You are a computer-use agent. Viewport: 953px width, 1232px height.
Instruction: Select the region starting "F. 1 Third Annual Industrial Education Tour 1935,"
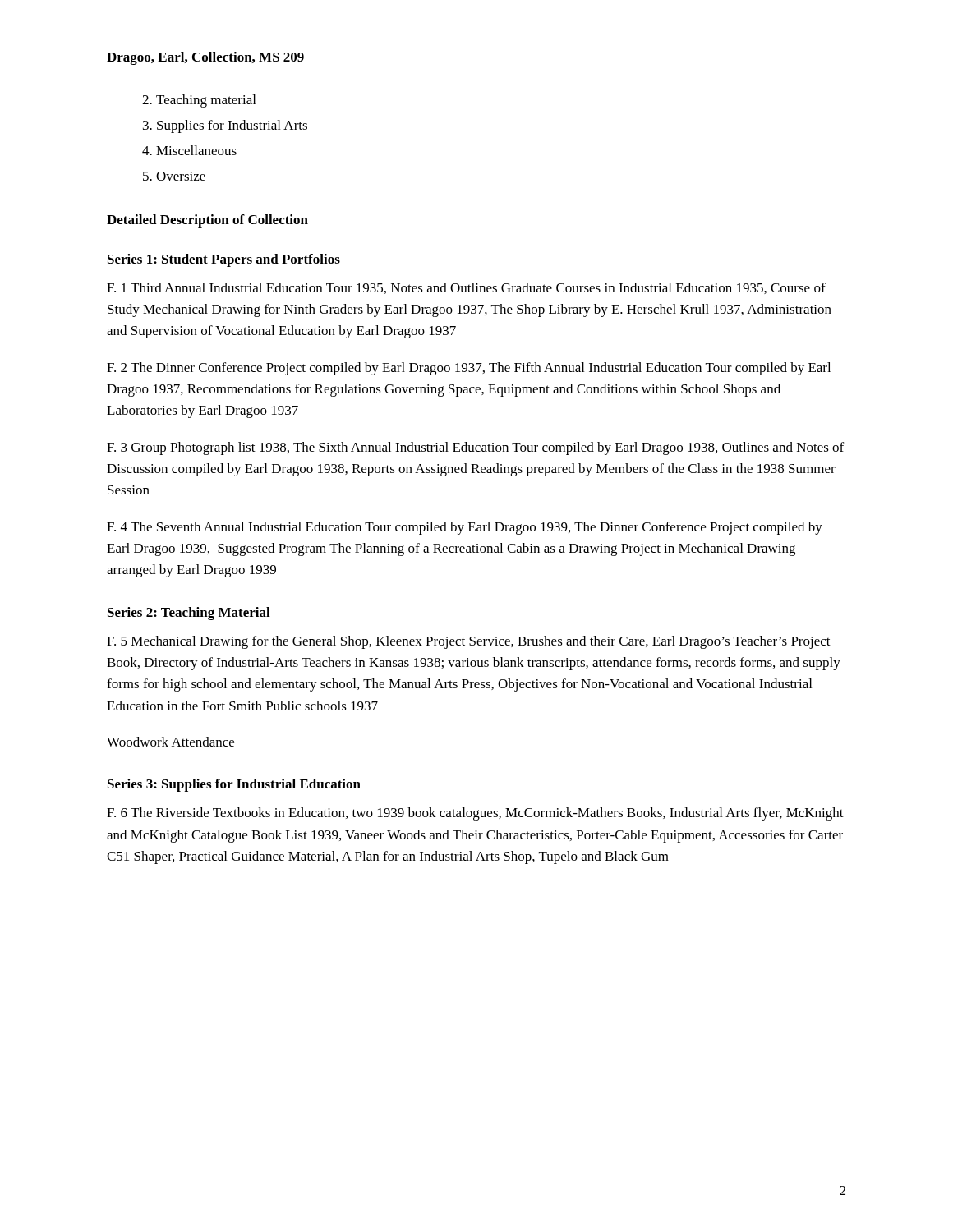(469, 309)
